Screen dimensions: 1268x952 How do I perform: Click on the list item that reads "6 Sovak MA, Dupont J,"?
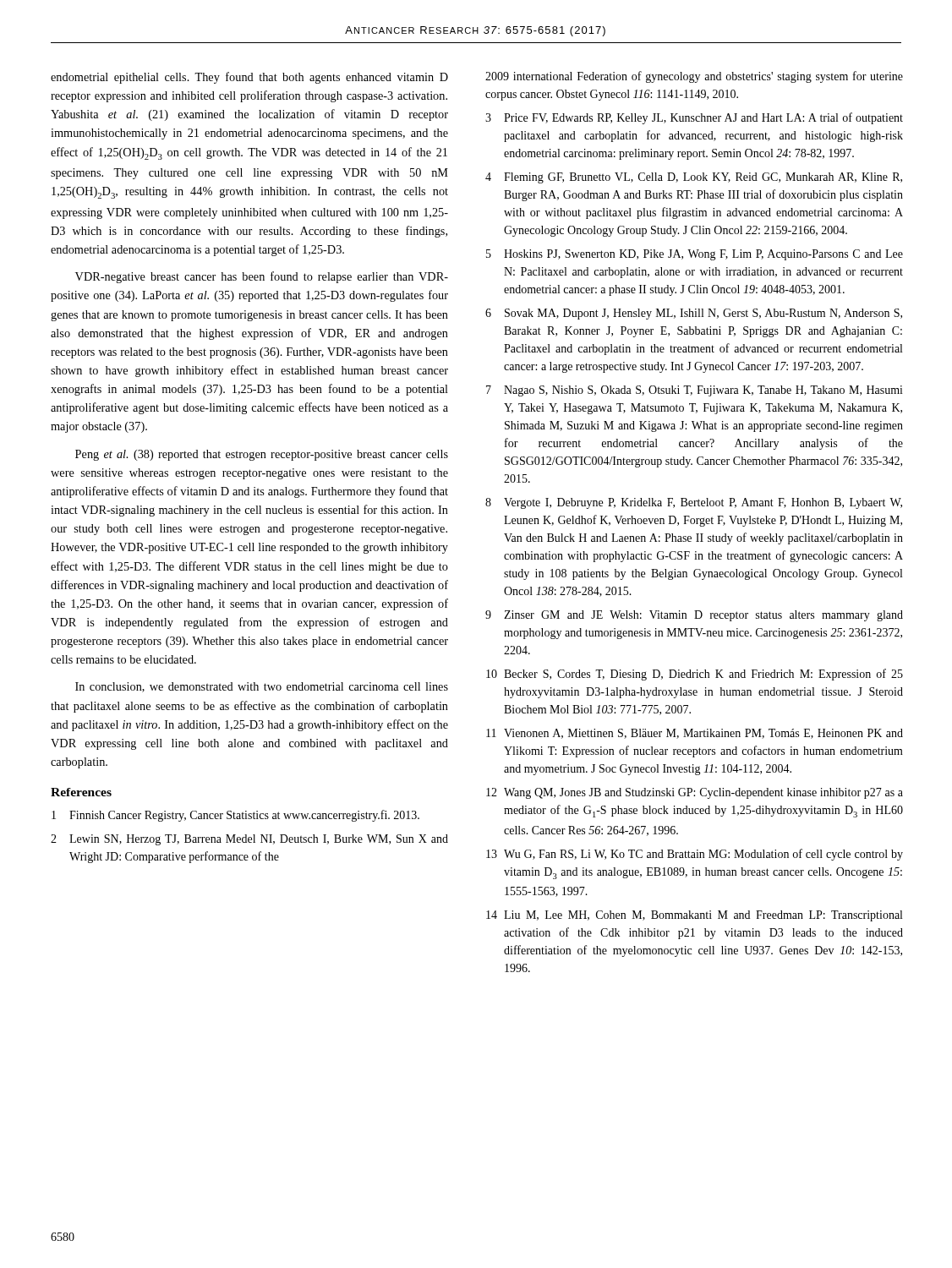(694, 340)
